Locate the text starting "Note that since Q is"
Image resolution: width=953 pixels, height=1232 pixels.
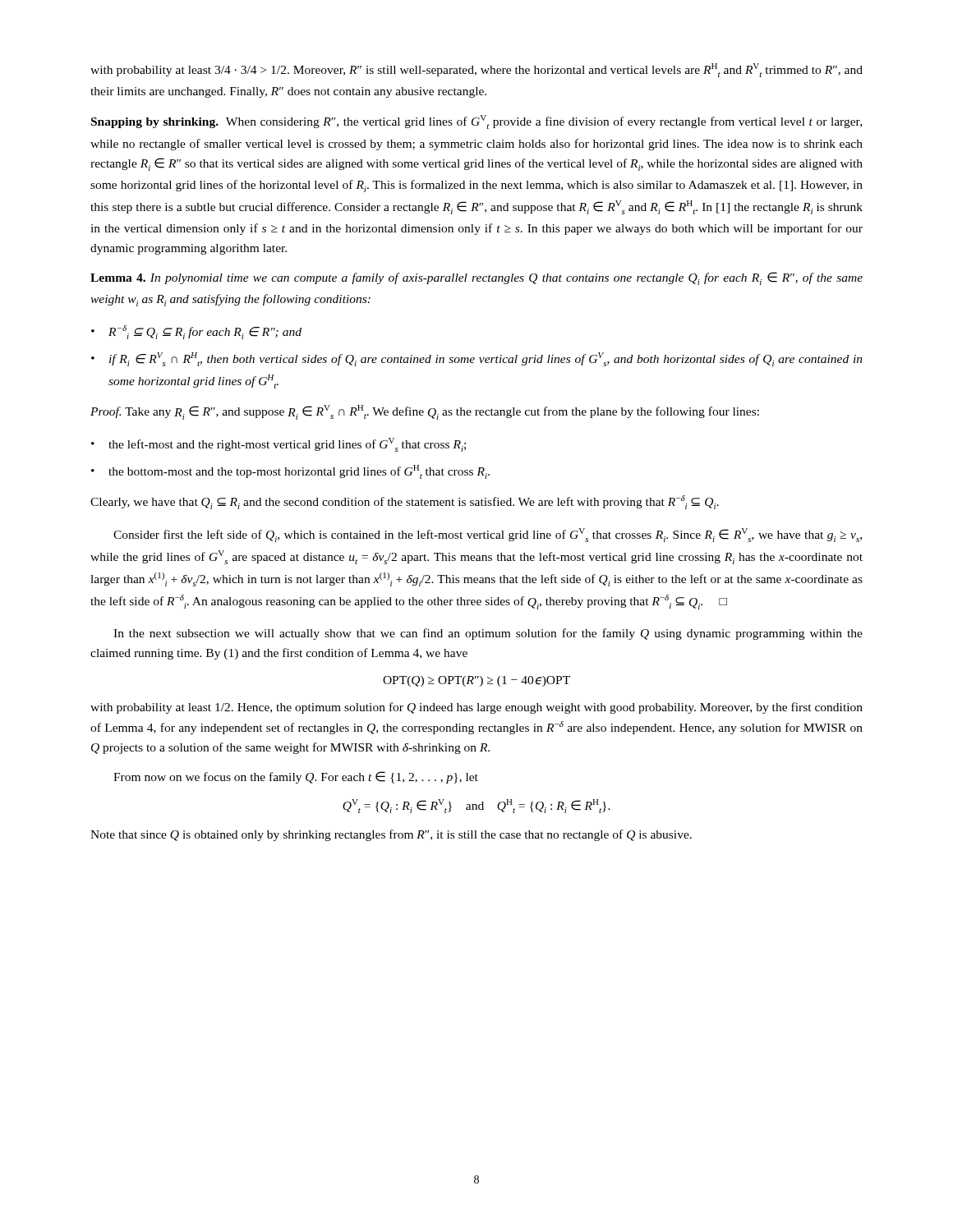click(x=476, y=835)
